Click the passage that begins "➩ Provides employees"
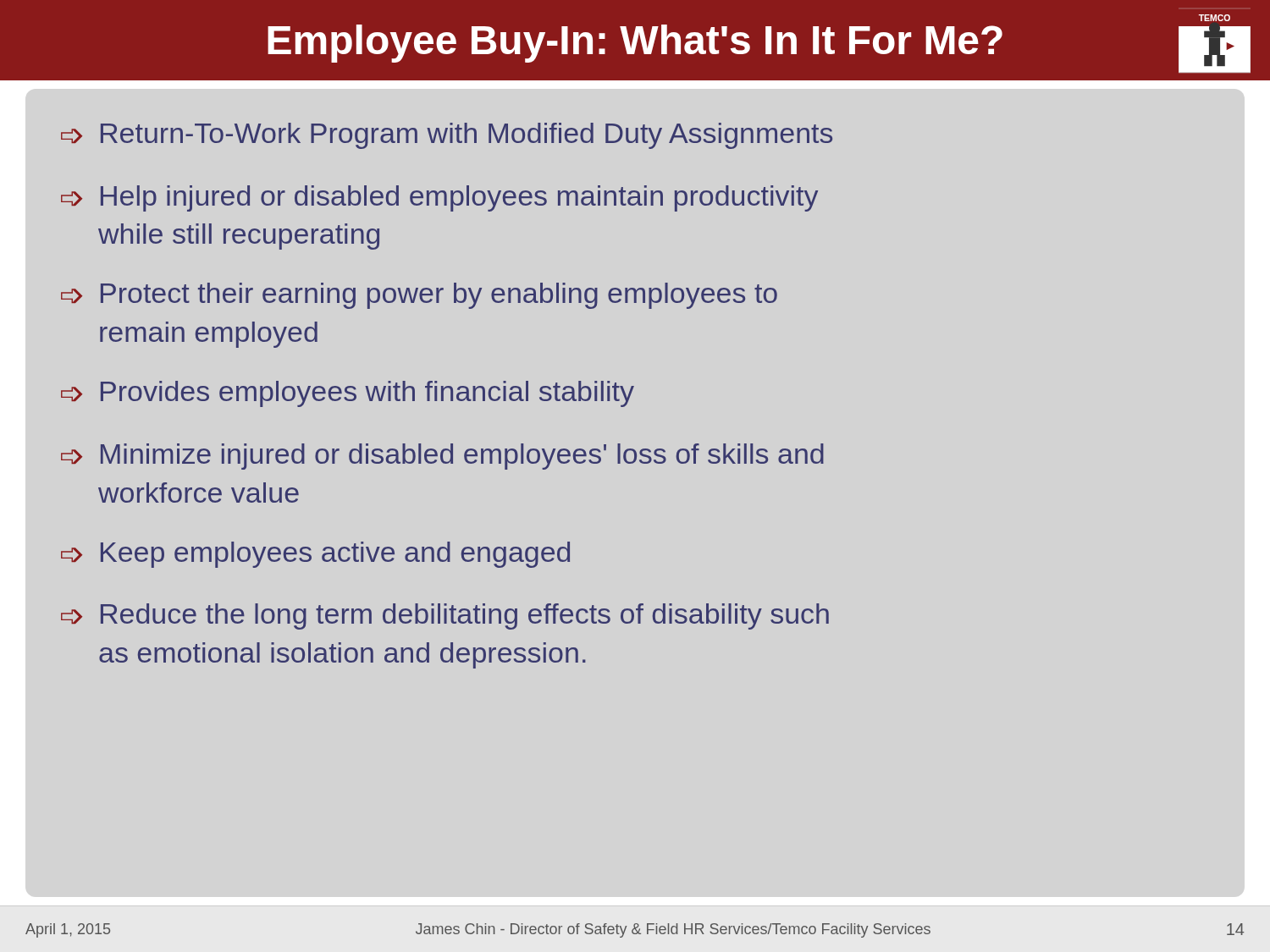The image size is (1270, 952). (x=347, y=393)
